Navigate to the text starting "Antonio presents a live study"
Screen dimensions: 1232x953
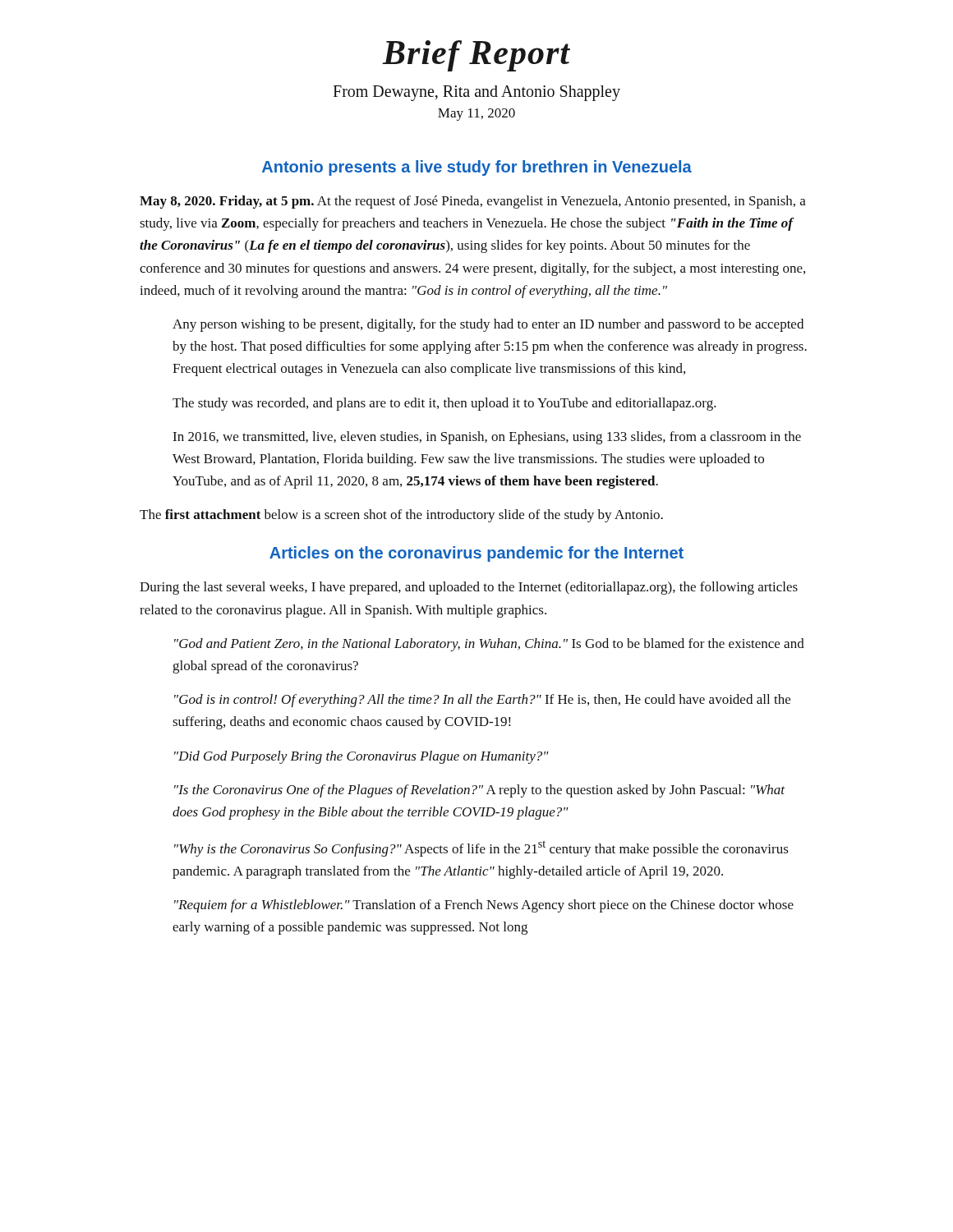[476, 167]
